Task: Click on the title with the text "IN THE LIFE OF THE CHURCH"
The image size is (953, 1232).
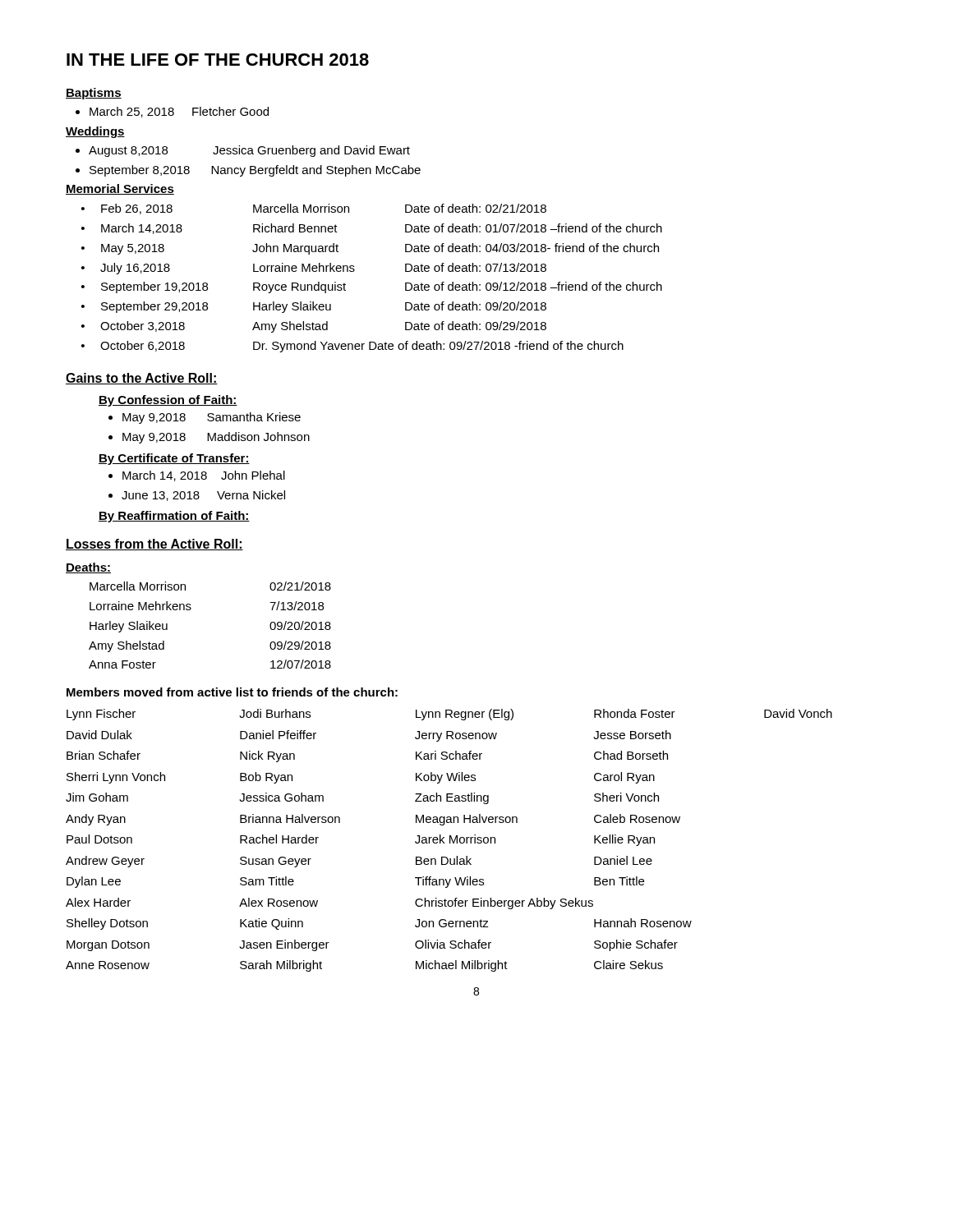Action: tap(218, 60)
